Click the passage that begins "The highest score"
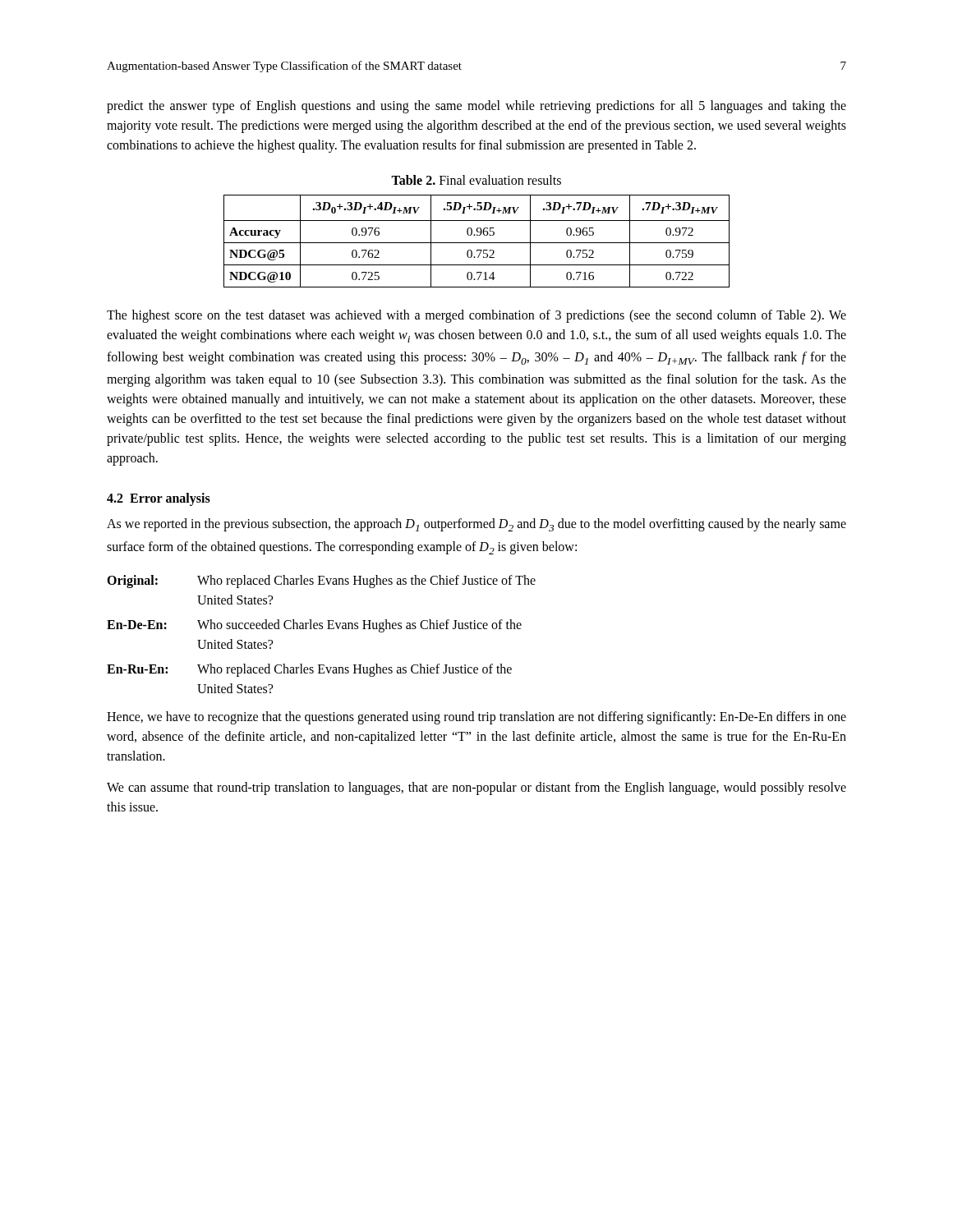 tap(476, 387)
